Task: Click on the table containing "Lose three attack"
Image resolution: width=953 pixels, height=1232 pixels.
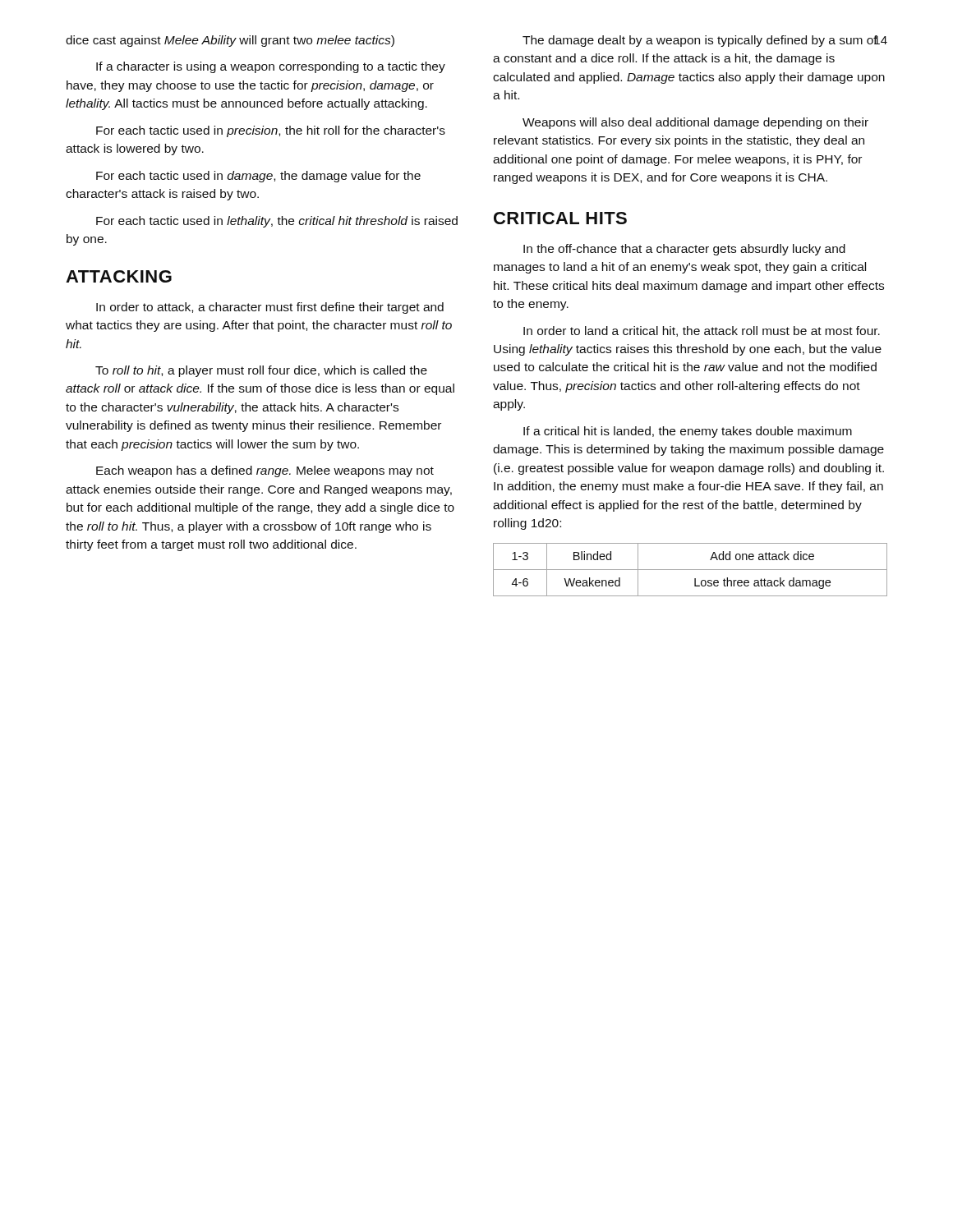Action: point(690,569)
